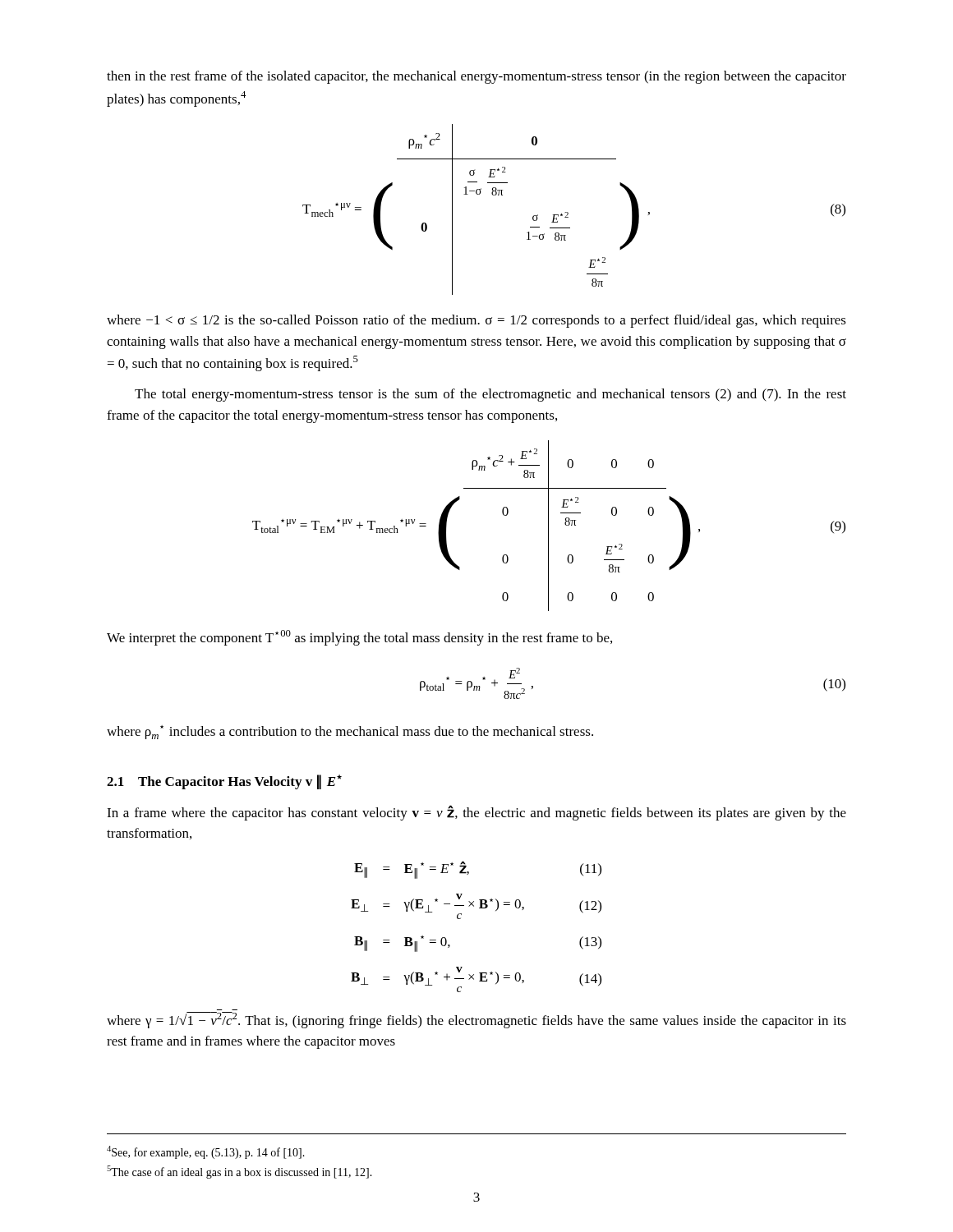Point to the text starting "The total energy-momentum-stress tensor is"
Screen dimensions: 1232x953
[476, 405]
